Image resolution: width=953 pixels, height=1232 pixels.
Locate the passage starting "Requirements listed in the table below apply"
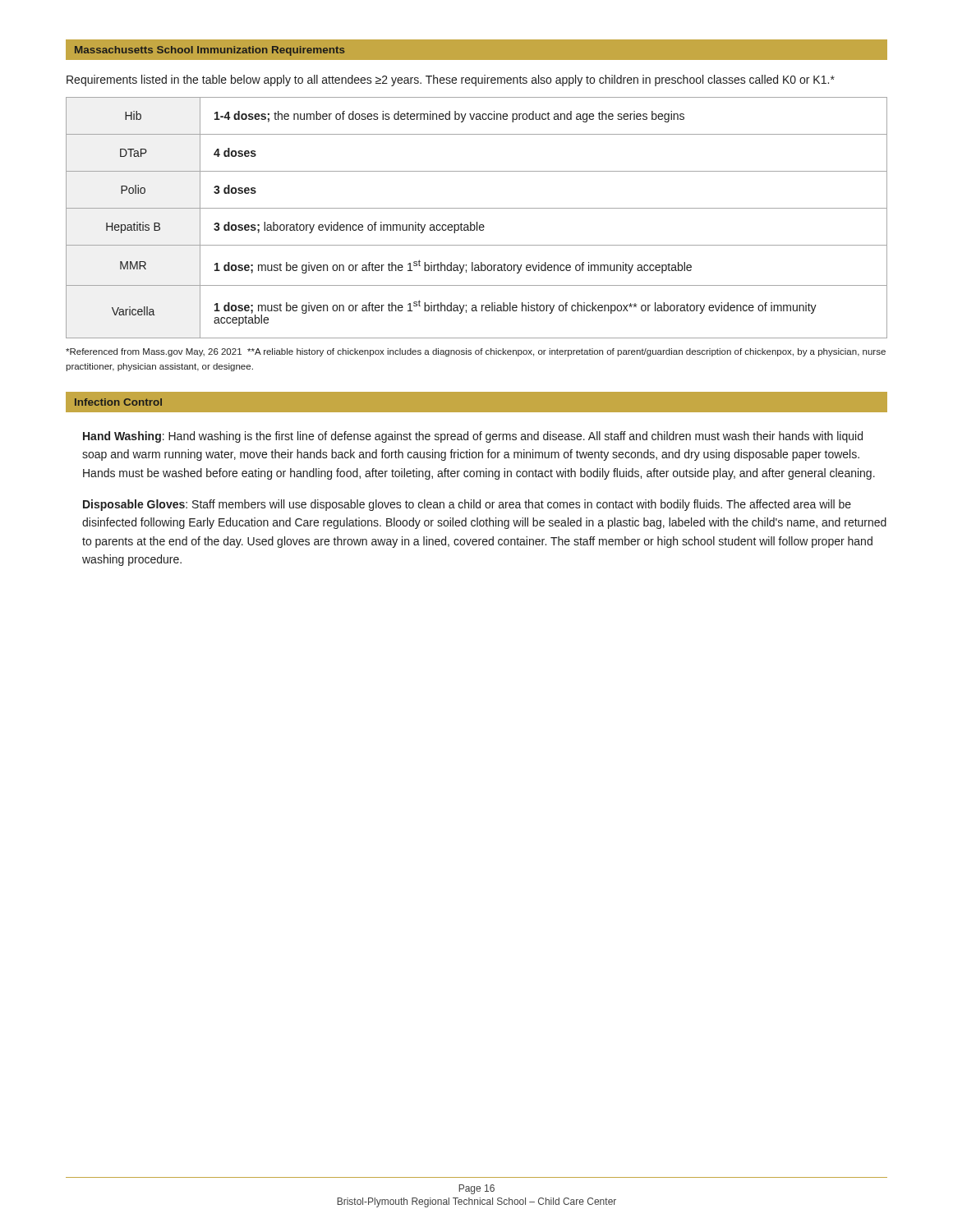click(x=450, y=80)
